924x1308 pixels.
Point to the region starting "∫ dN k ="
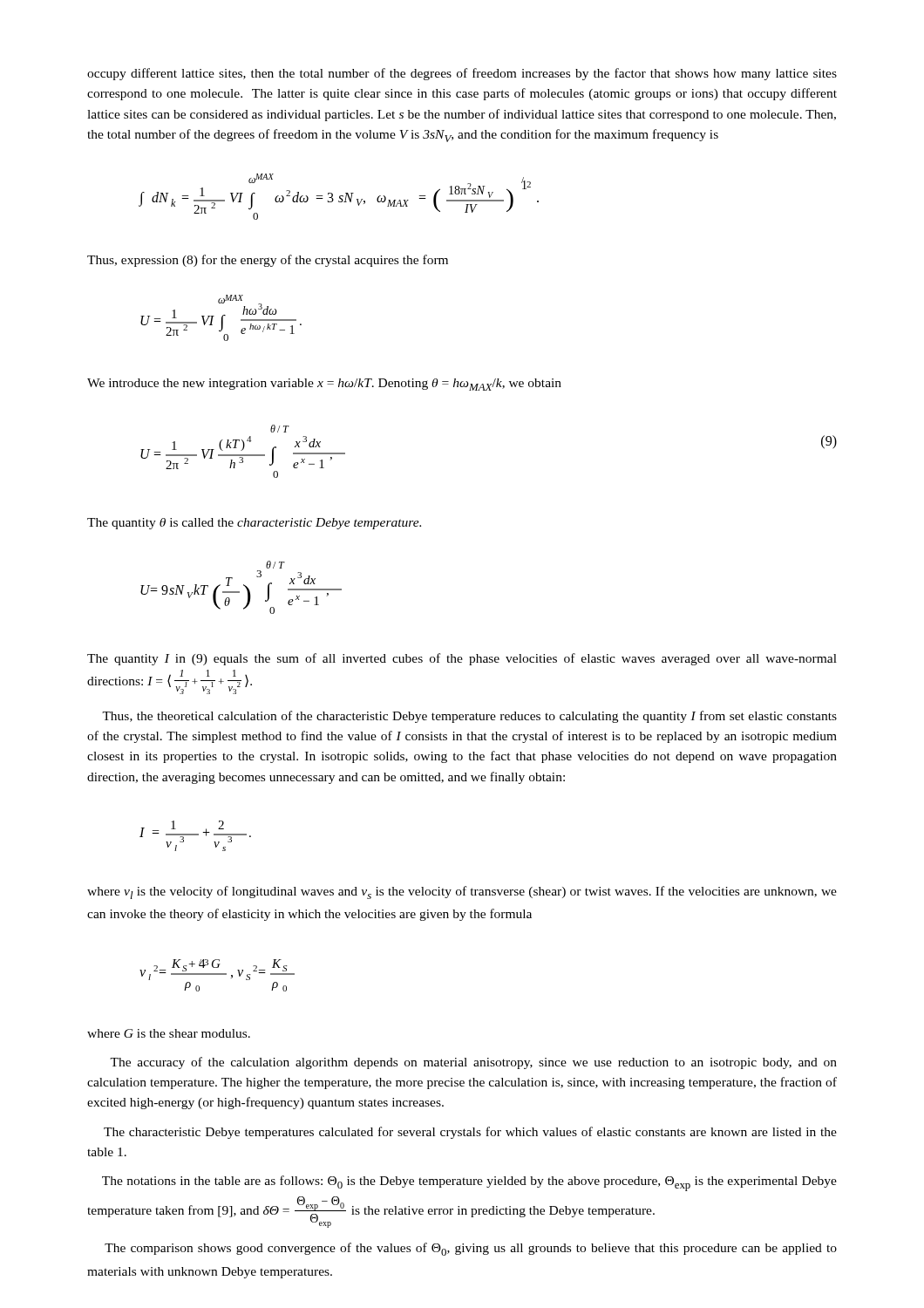pyautogui.click(x=436, y=194)
